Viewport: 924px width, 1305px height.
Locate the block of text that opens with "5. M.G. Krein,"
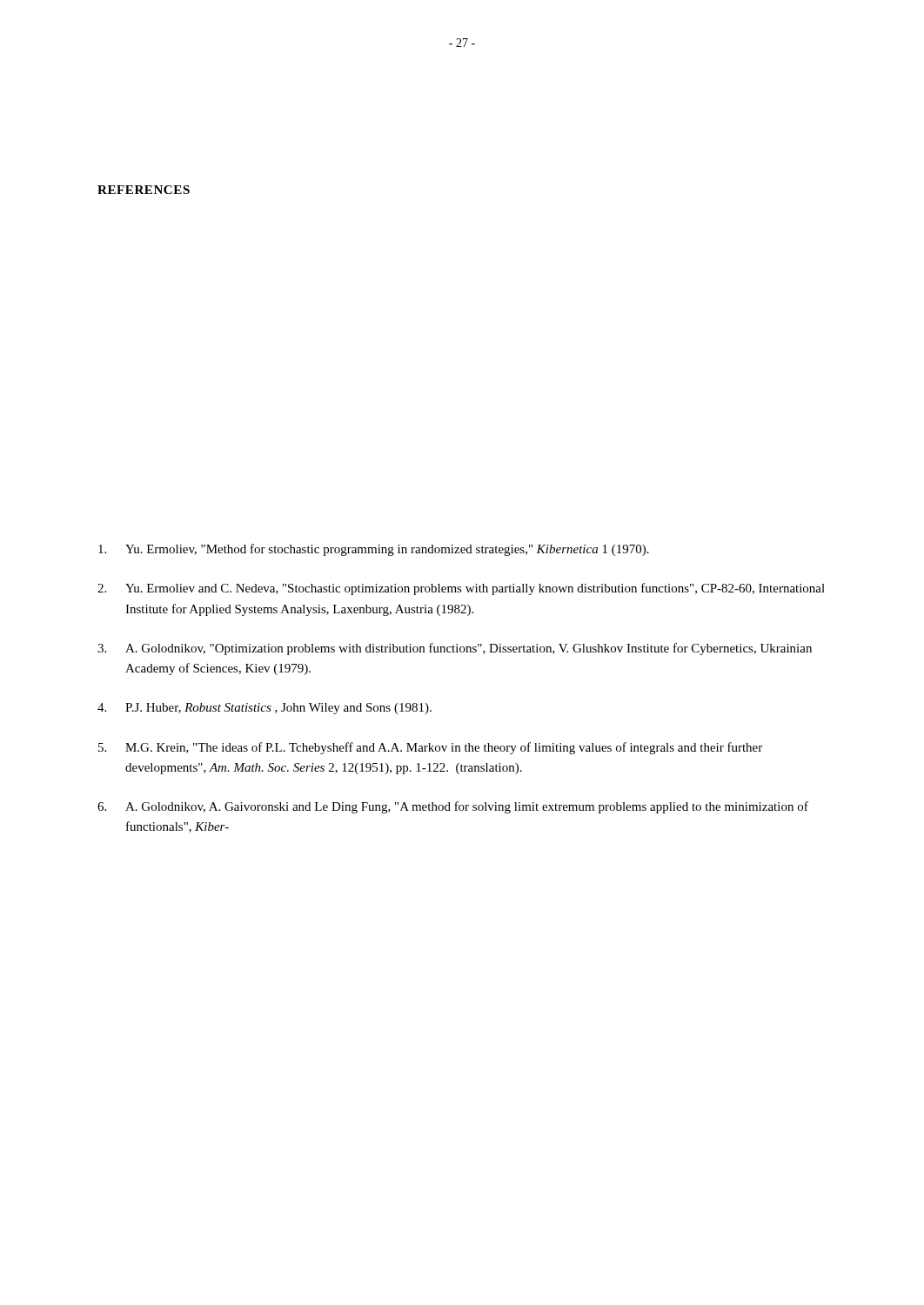[462, 758]
